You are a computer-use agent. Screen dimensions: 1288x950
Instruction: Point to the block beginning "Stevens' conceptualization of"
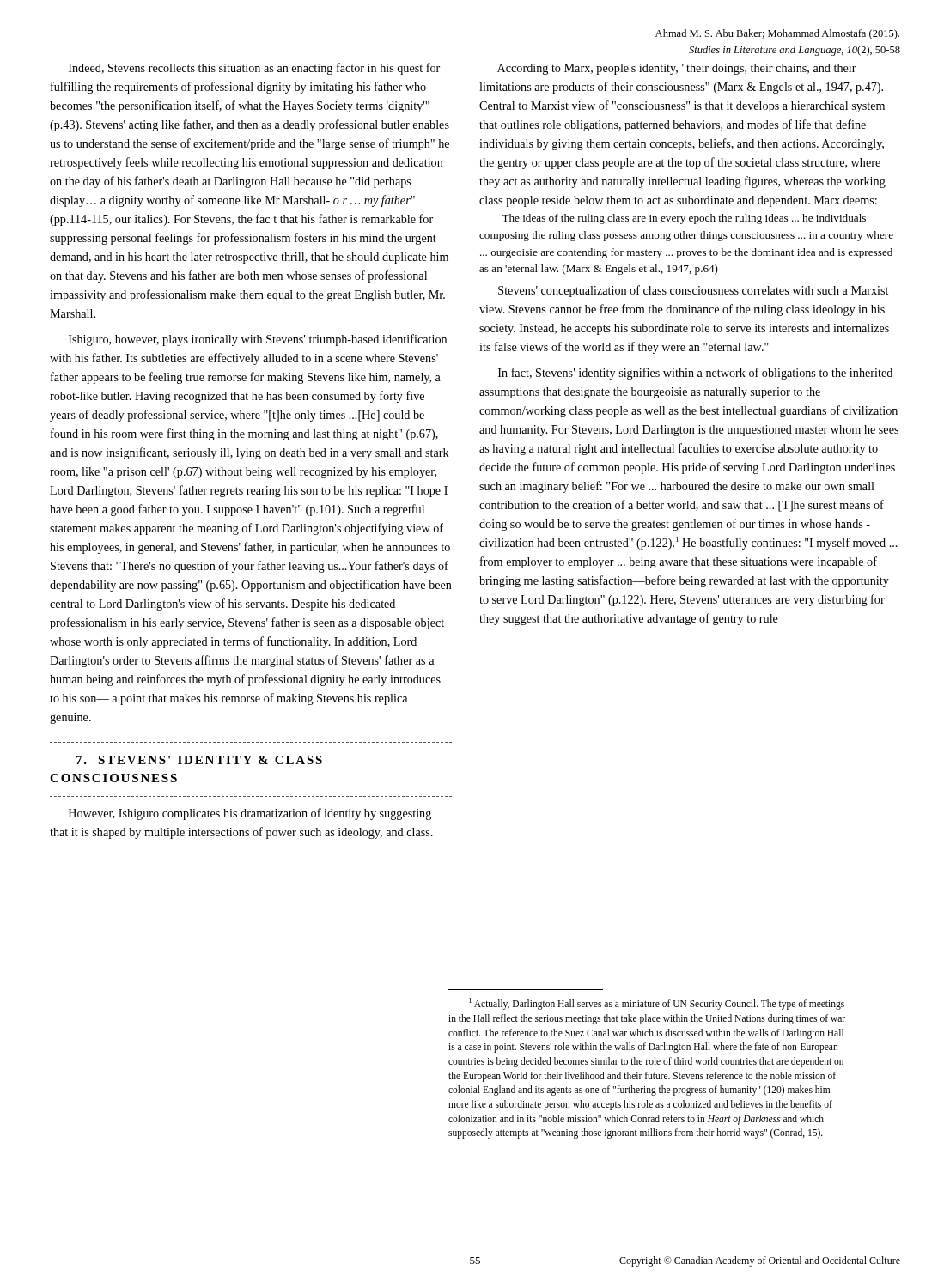[x=690, y=319]
